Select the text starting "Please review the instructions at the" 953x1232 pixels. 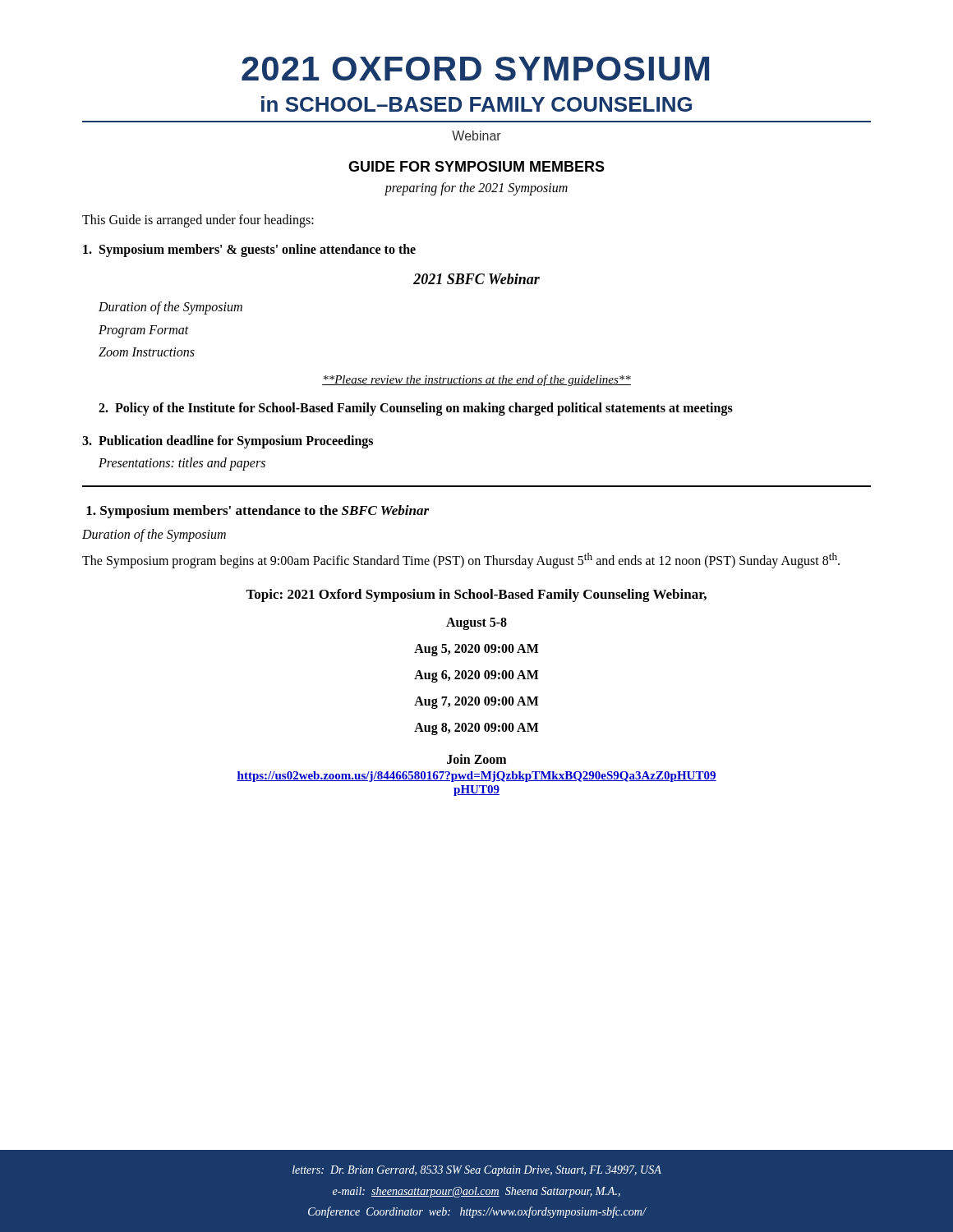pos(476,379)
